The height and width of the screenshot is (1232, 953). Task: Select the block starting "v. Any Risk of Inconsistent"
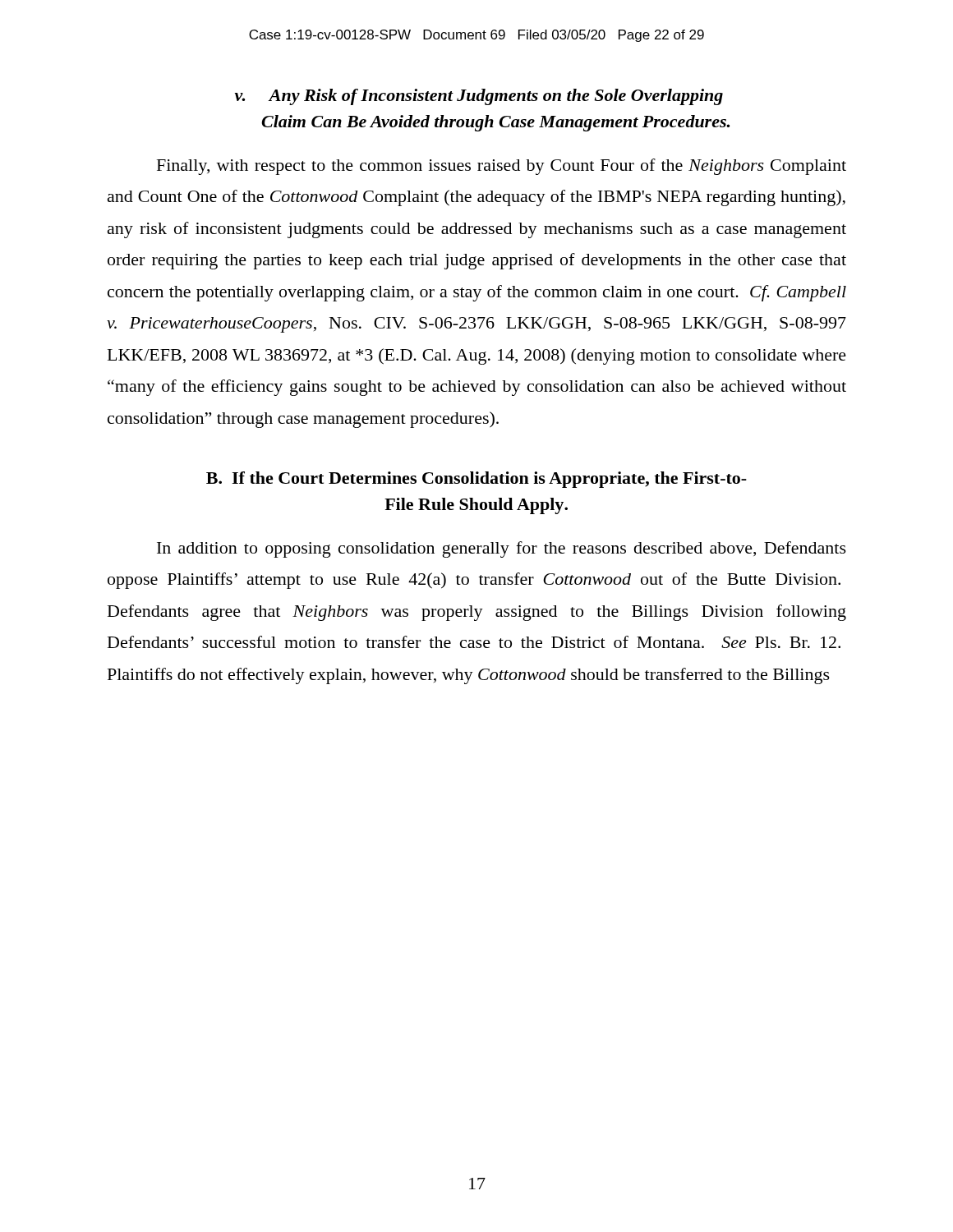click(x=476, y=108)
